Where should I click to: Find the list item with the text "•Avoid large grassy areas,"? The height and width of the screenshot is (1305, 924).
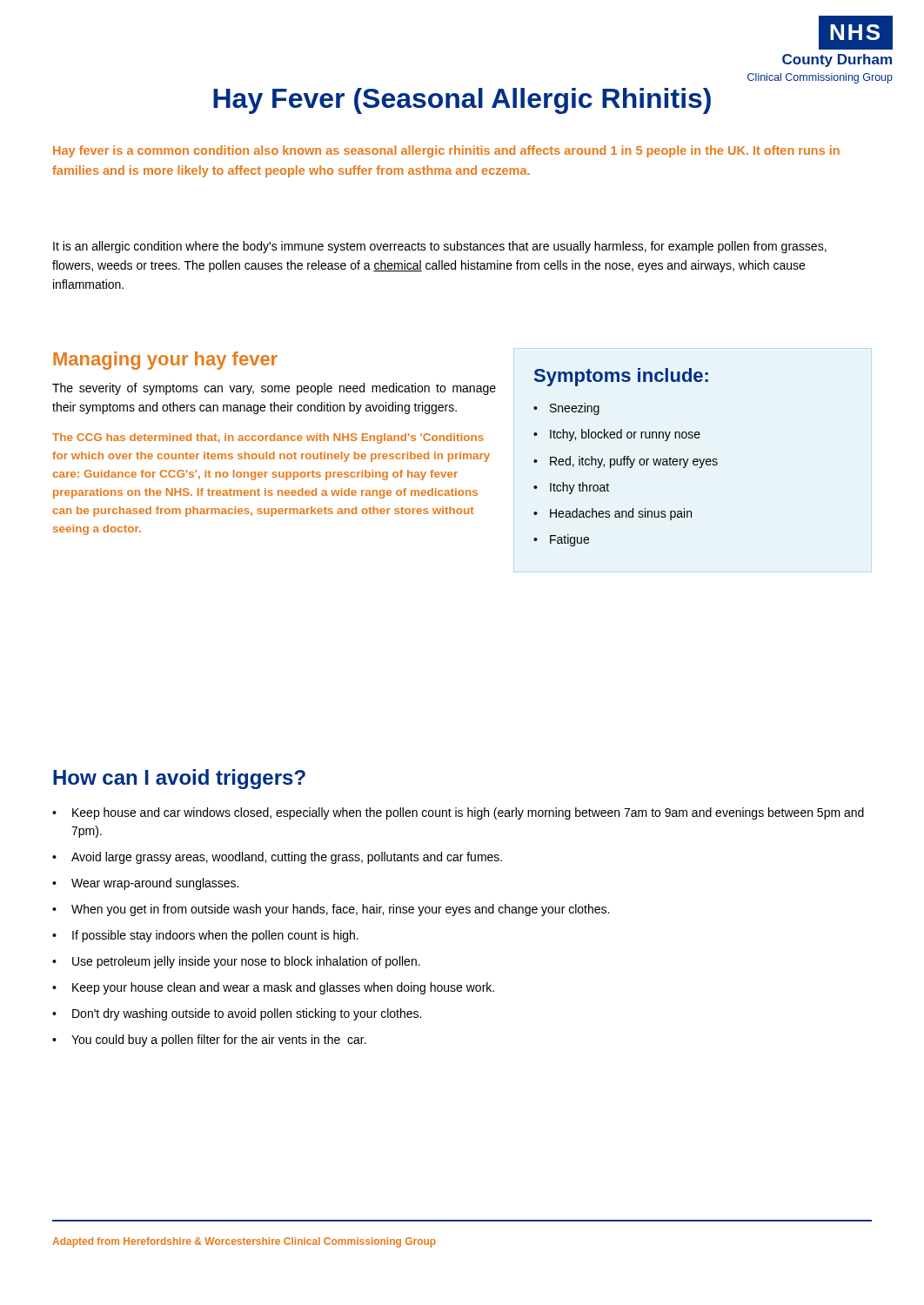point(278,857)
